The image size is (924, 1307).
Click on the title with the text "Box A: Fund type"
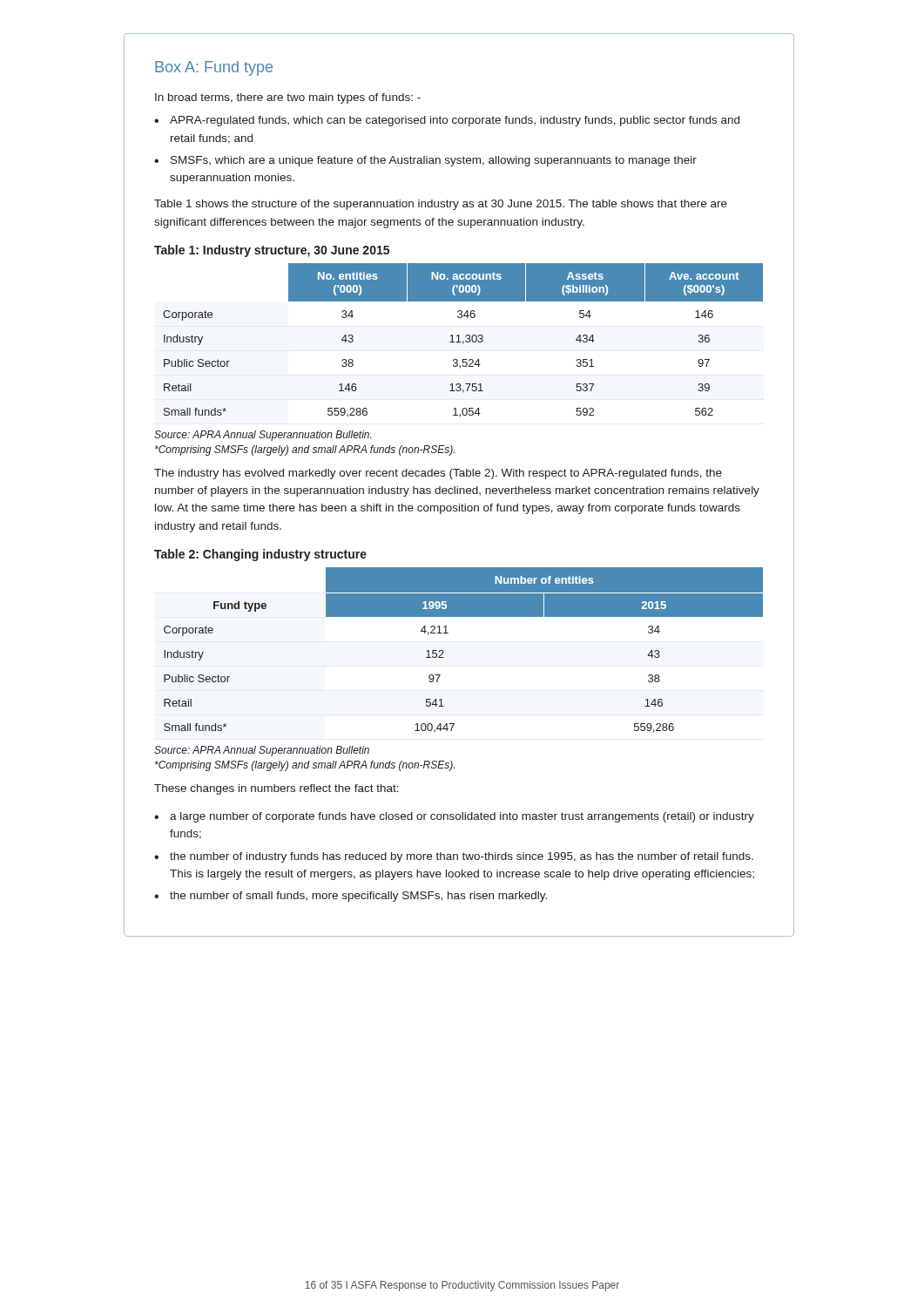[x=214, y=68]
